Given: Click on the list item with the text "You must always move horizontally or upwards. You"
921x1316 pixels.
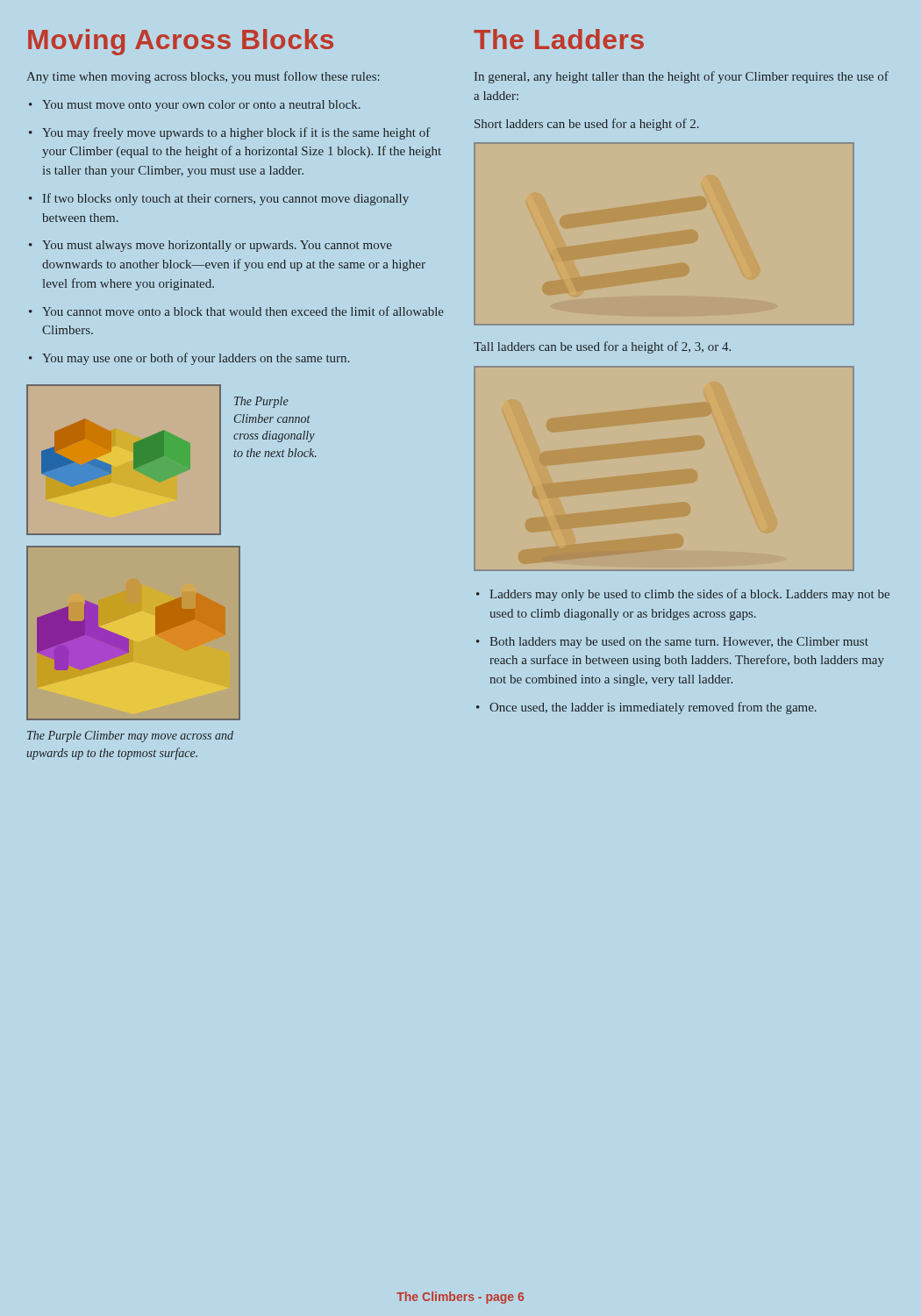Looking at the screenshot, I should 237,265.
